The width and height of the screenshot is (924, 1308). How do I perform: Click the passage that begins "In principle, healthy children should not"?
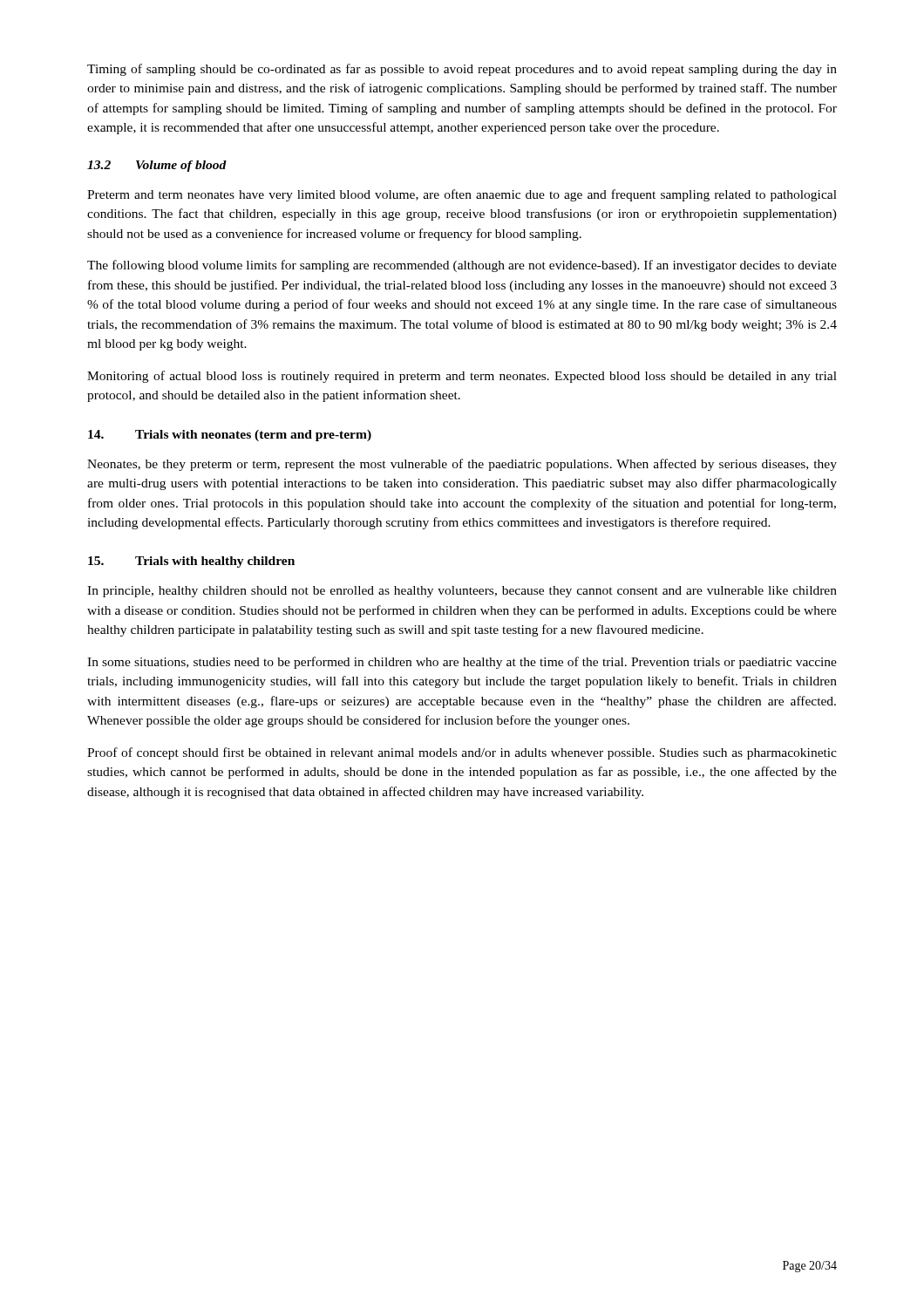(x=462, y=611)
